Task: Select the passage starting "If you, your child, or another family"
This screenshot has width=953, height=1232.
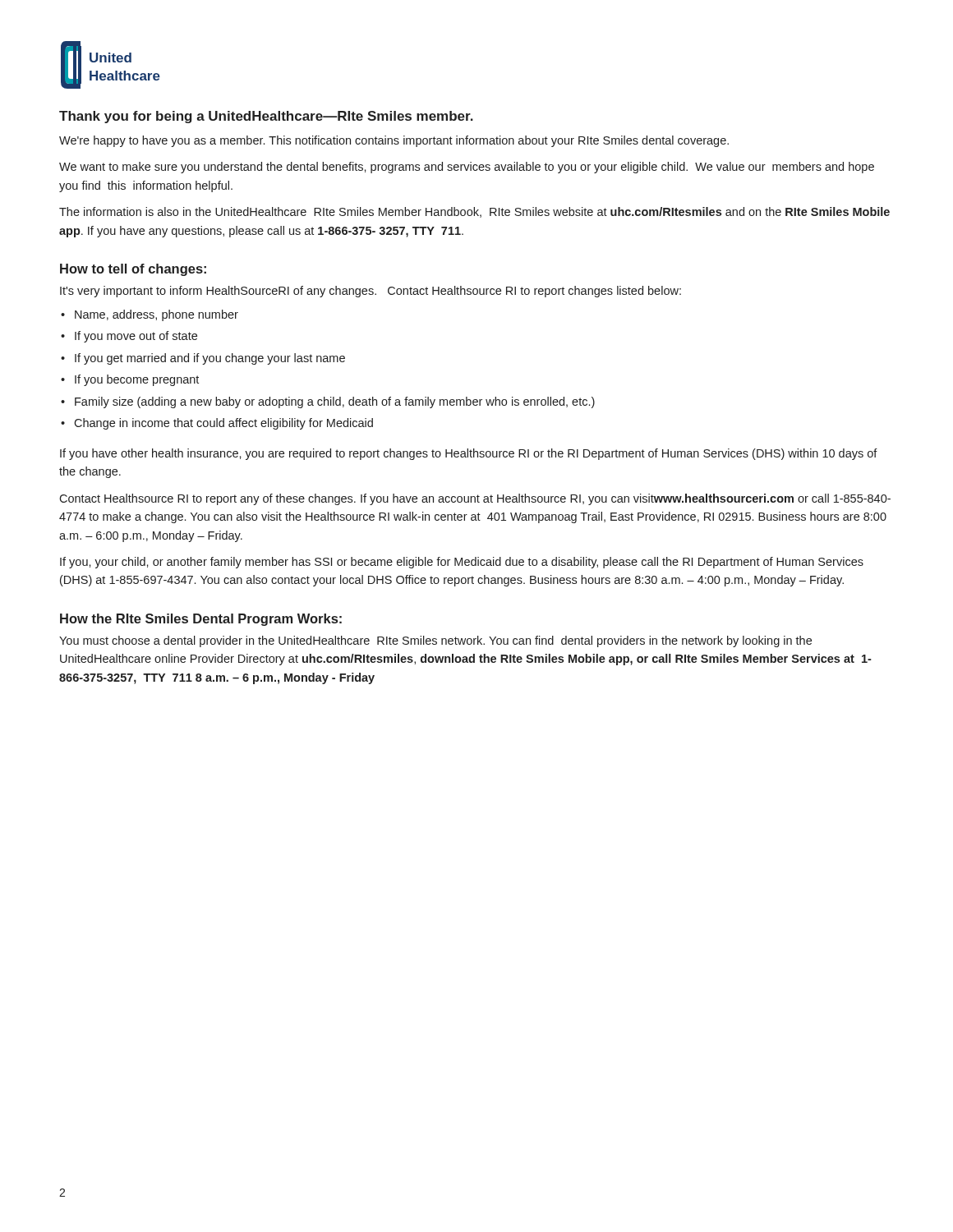Action: pyautogui.click(x=461, y=571)
